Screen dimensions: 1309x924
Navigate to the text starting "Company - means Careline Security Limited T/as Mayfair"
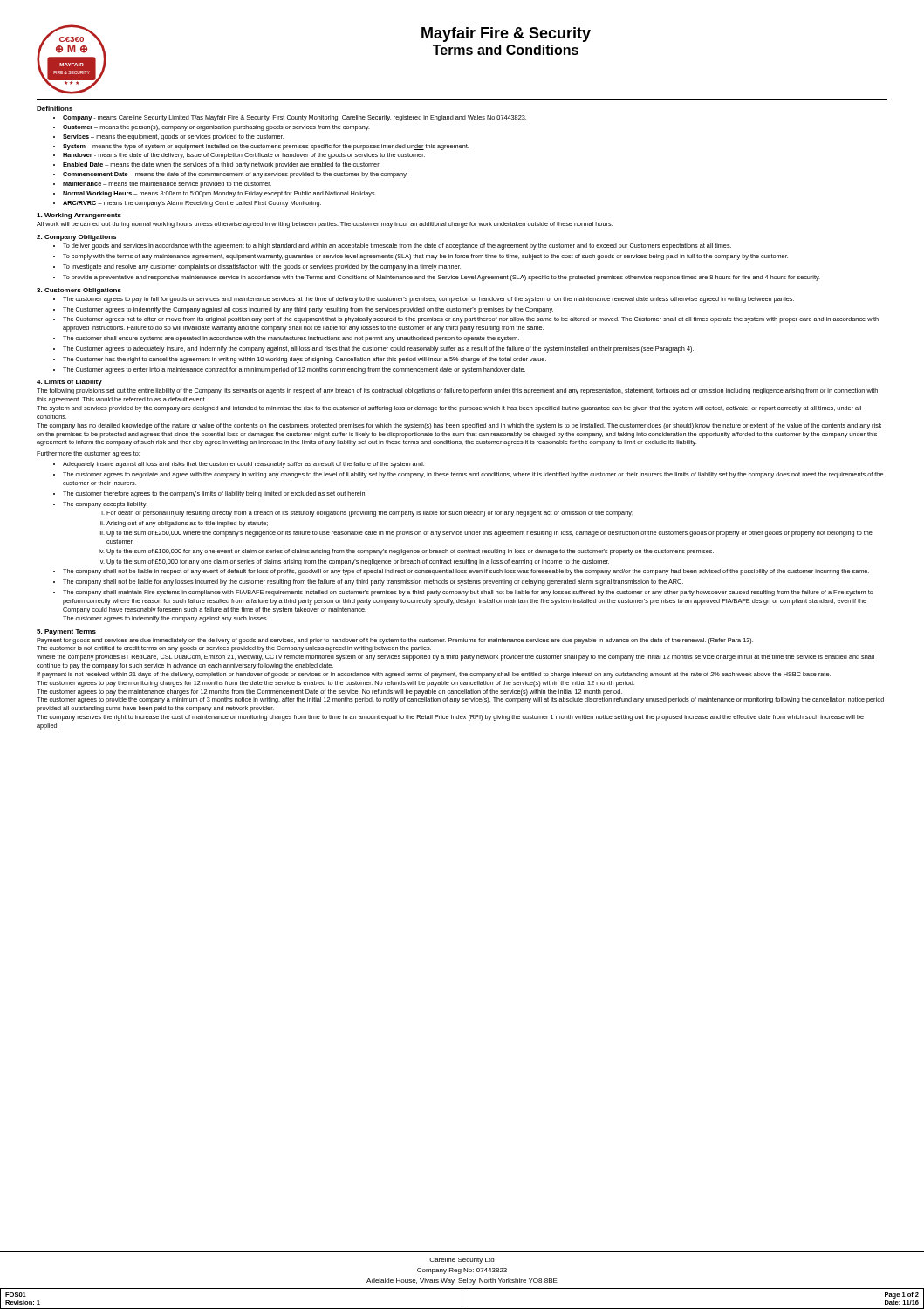[295, 117]
